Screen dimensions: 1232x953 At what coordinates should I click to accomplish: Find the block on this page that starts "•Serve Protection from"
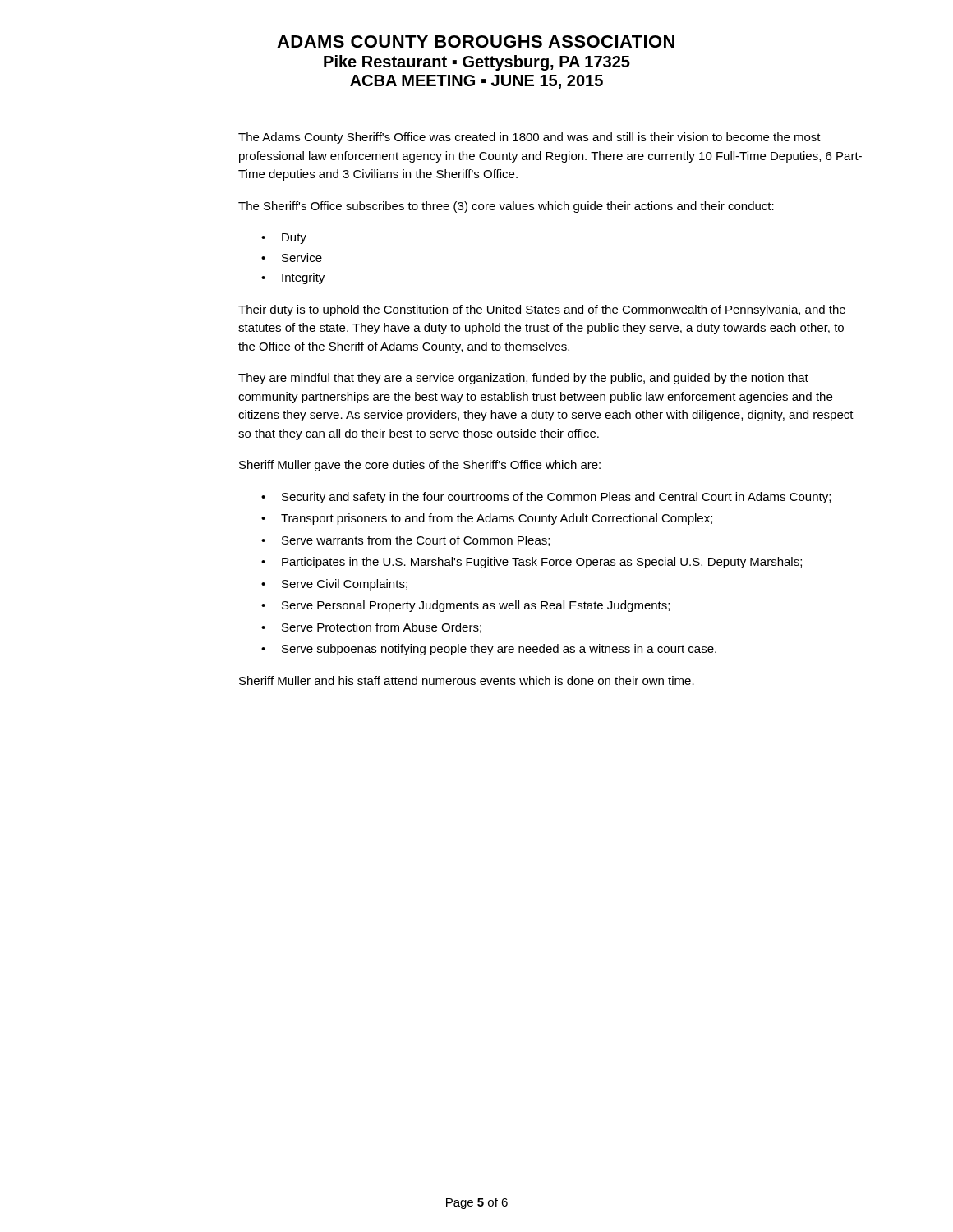372,627
